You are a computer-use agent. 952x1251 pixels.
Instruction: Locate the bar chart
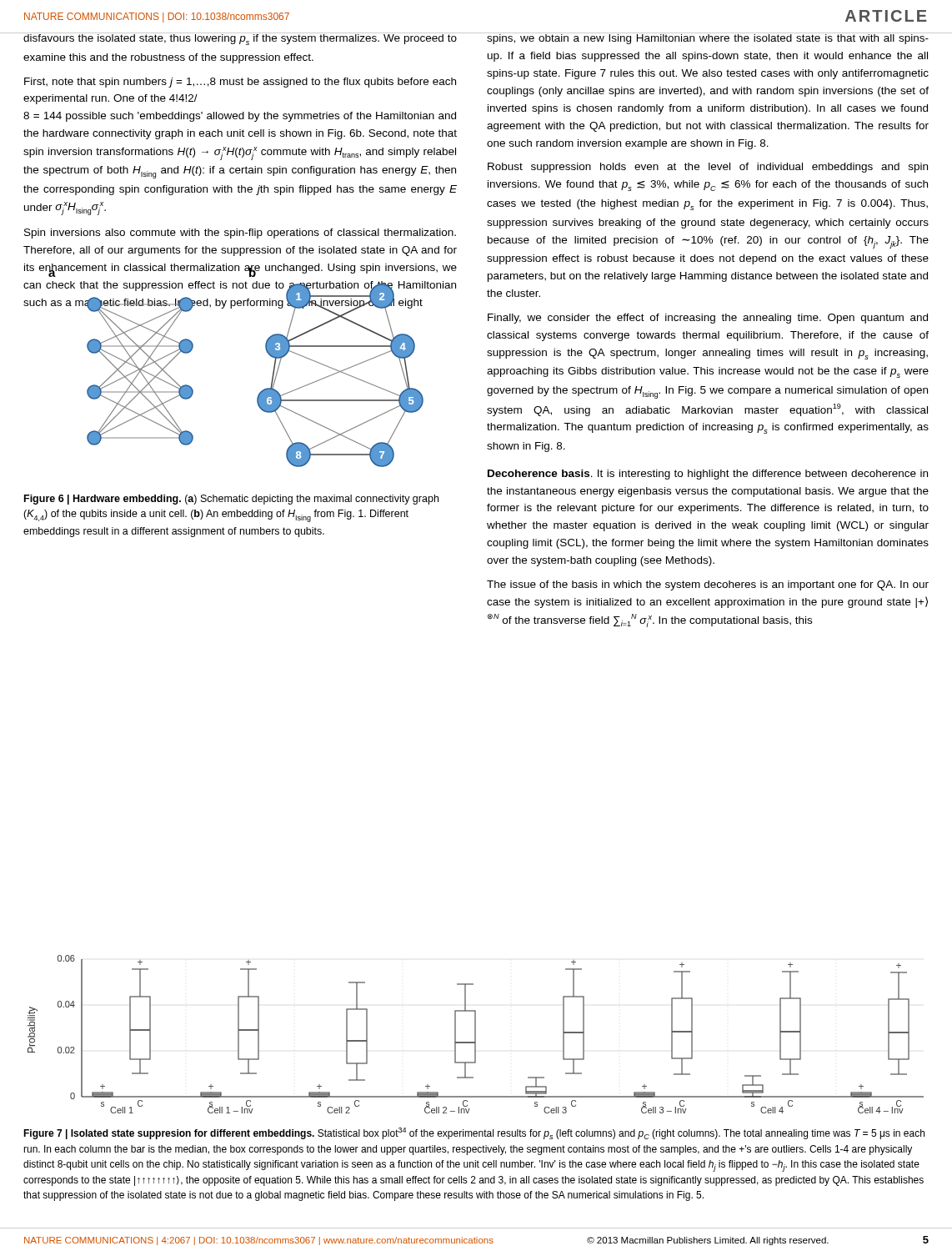[x=476, y=1035]
